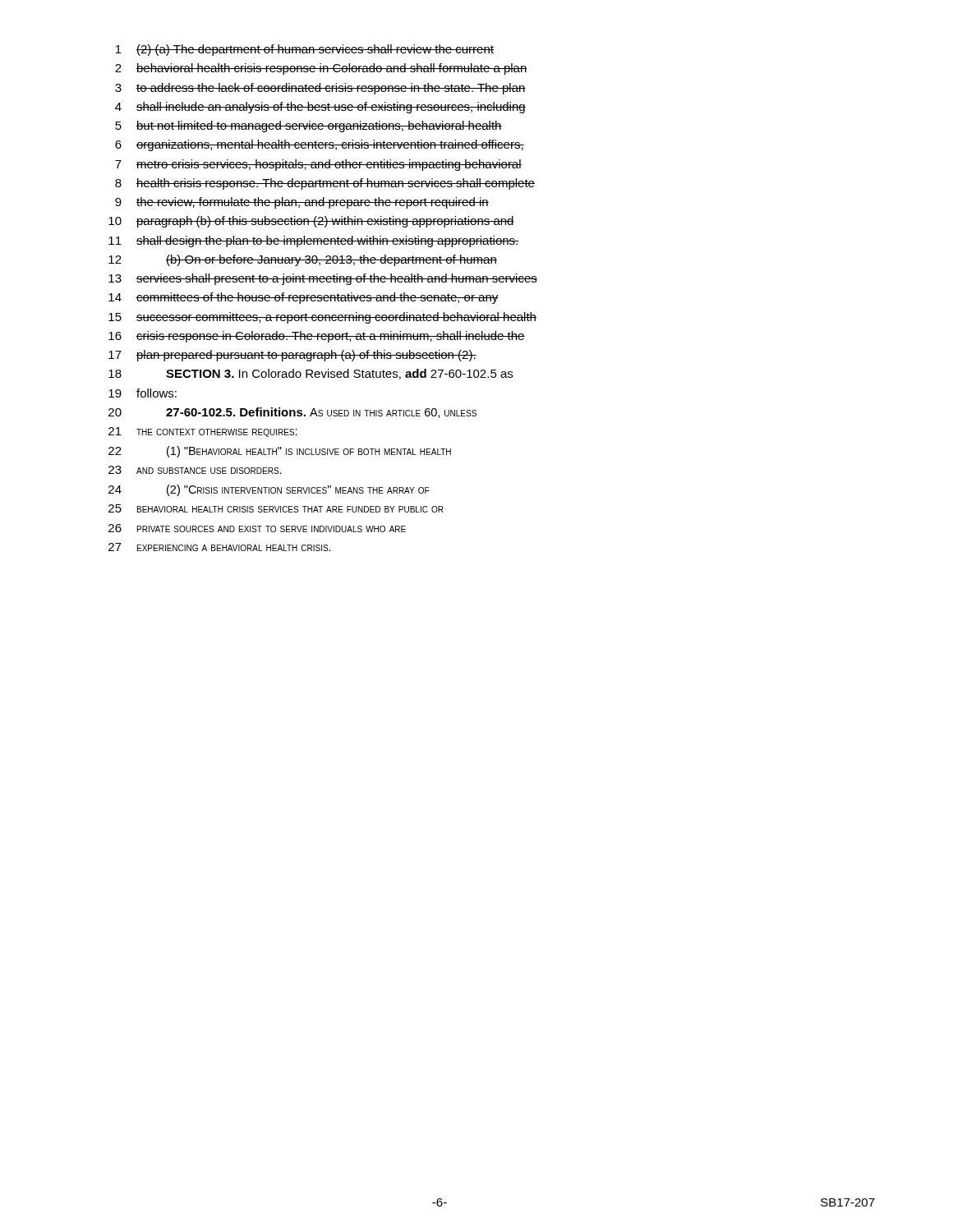Locate the block of text that opens with "13 services shall present to a"

483,278
